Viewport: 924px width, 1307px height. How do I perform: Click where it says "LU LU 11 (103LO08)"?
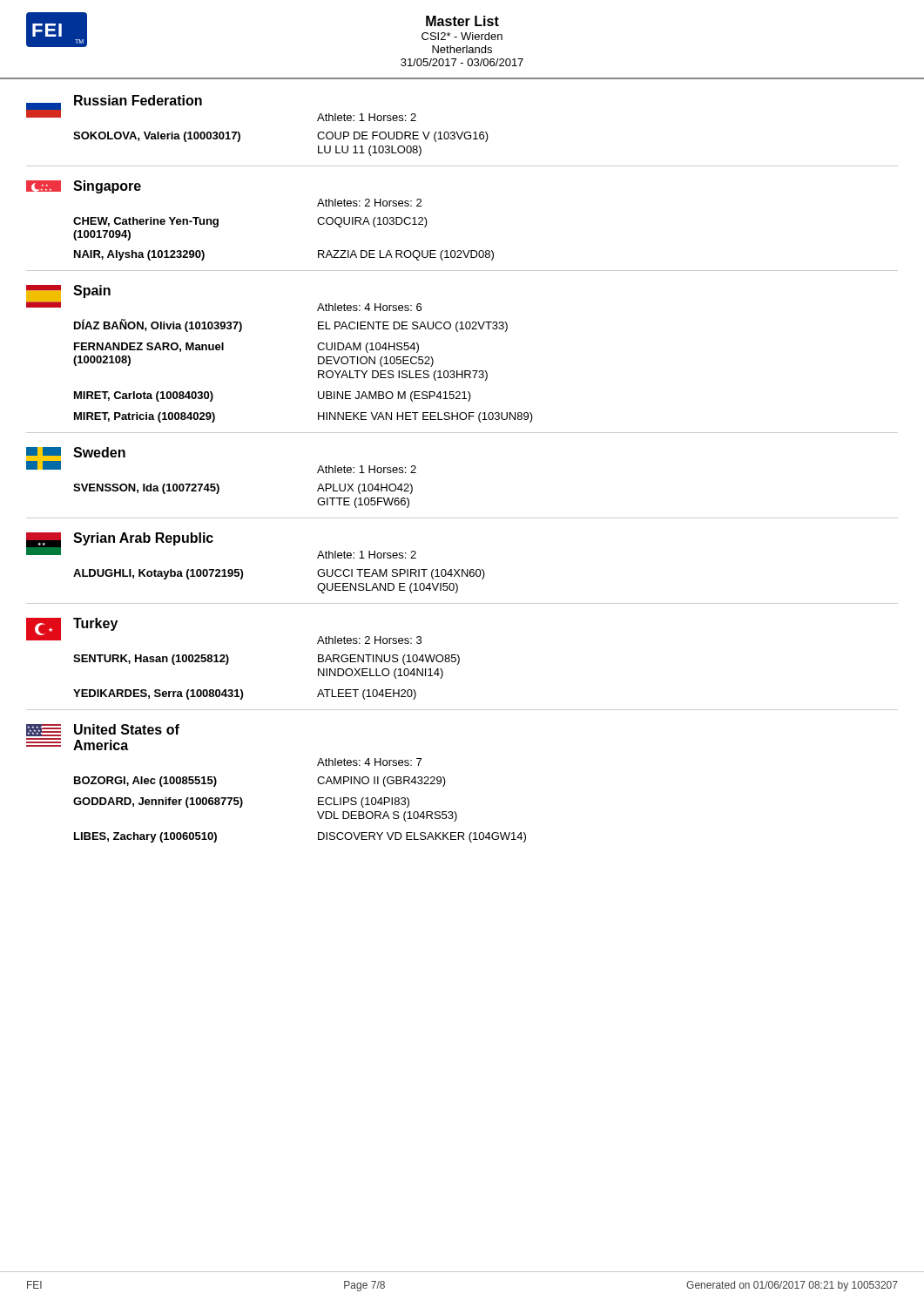370,149
